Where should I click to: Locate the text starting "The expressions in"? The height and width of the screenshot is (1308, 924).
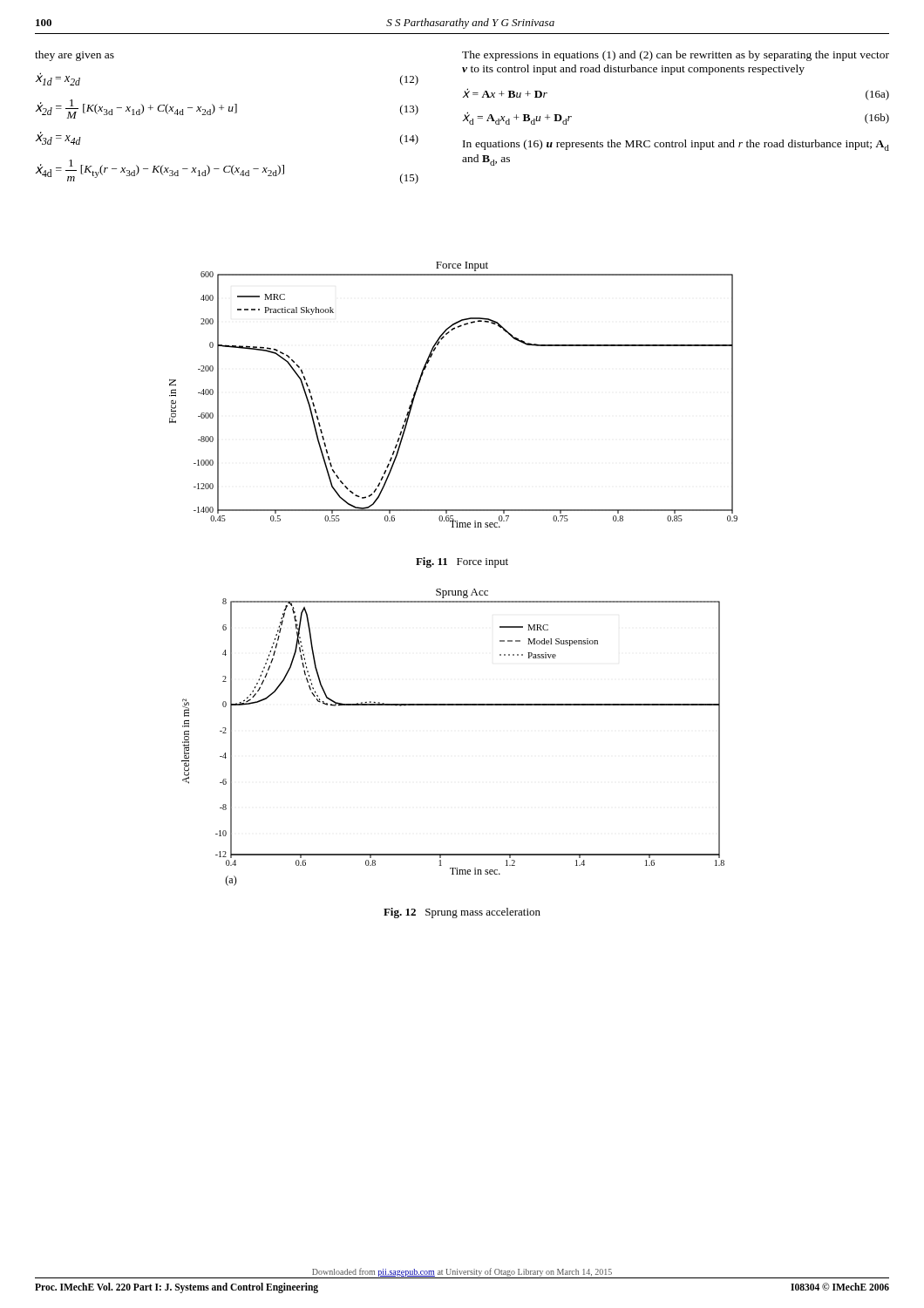676,61
